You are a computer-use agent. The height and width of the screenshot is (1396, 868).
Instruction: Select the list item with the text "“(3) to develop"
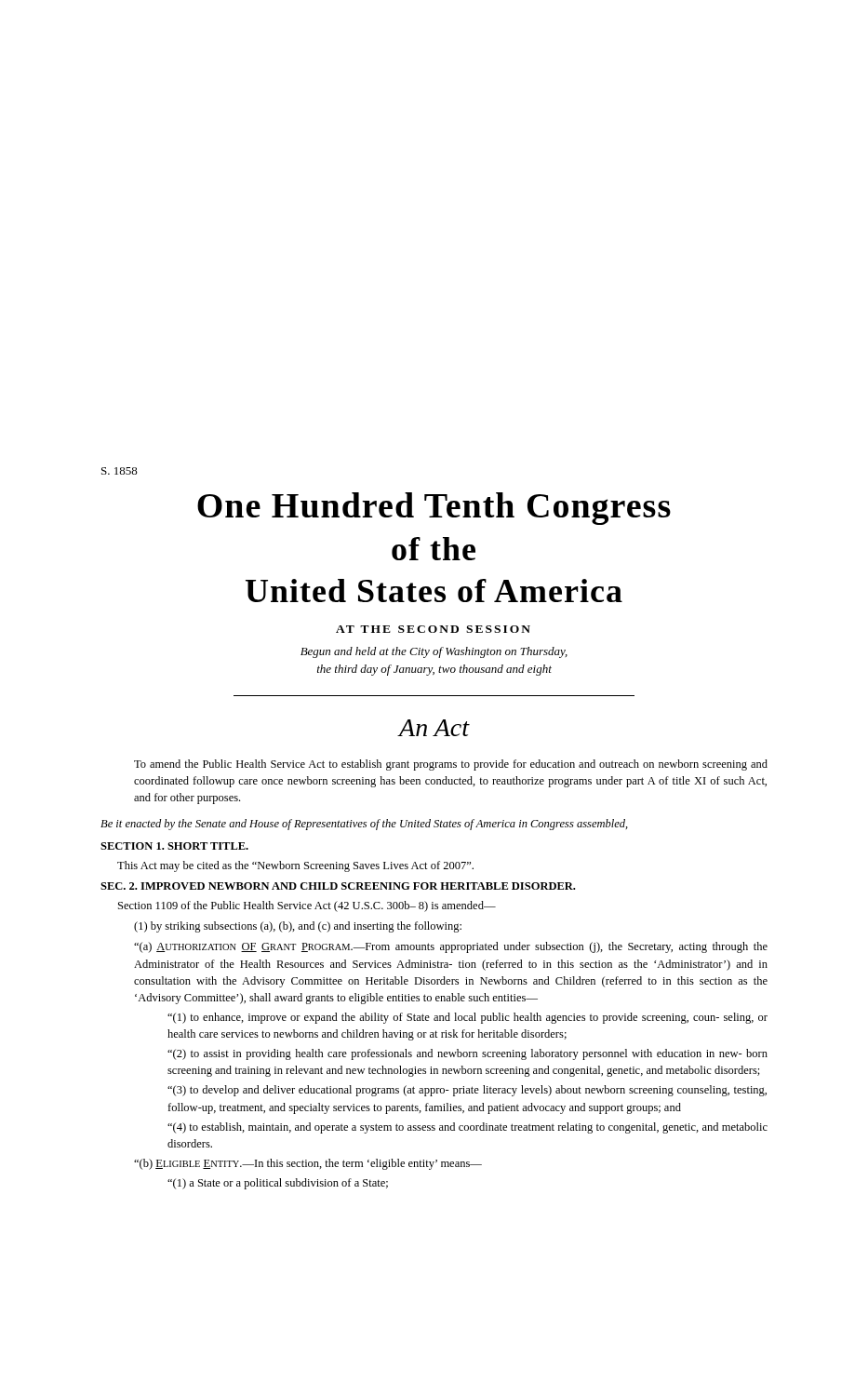[x=467, y=1099]
